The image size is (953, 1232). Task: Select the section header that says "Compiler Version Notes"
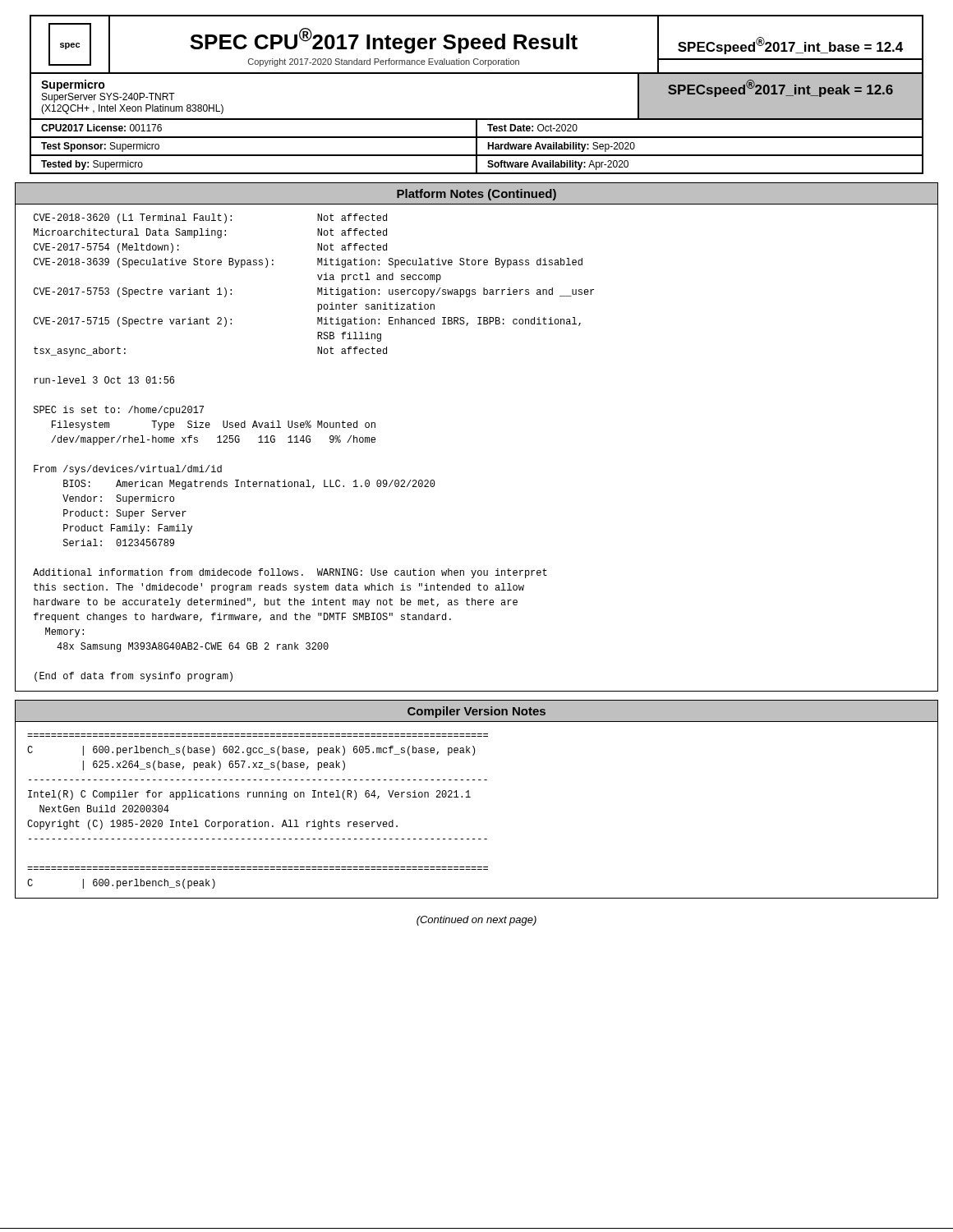pyautogui.click(x=476, y=711)
